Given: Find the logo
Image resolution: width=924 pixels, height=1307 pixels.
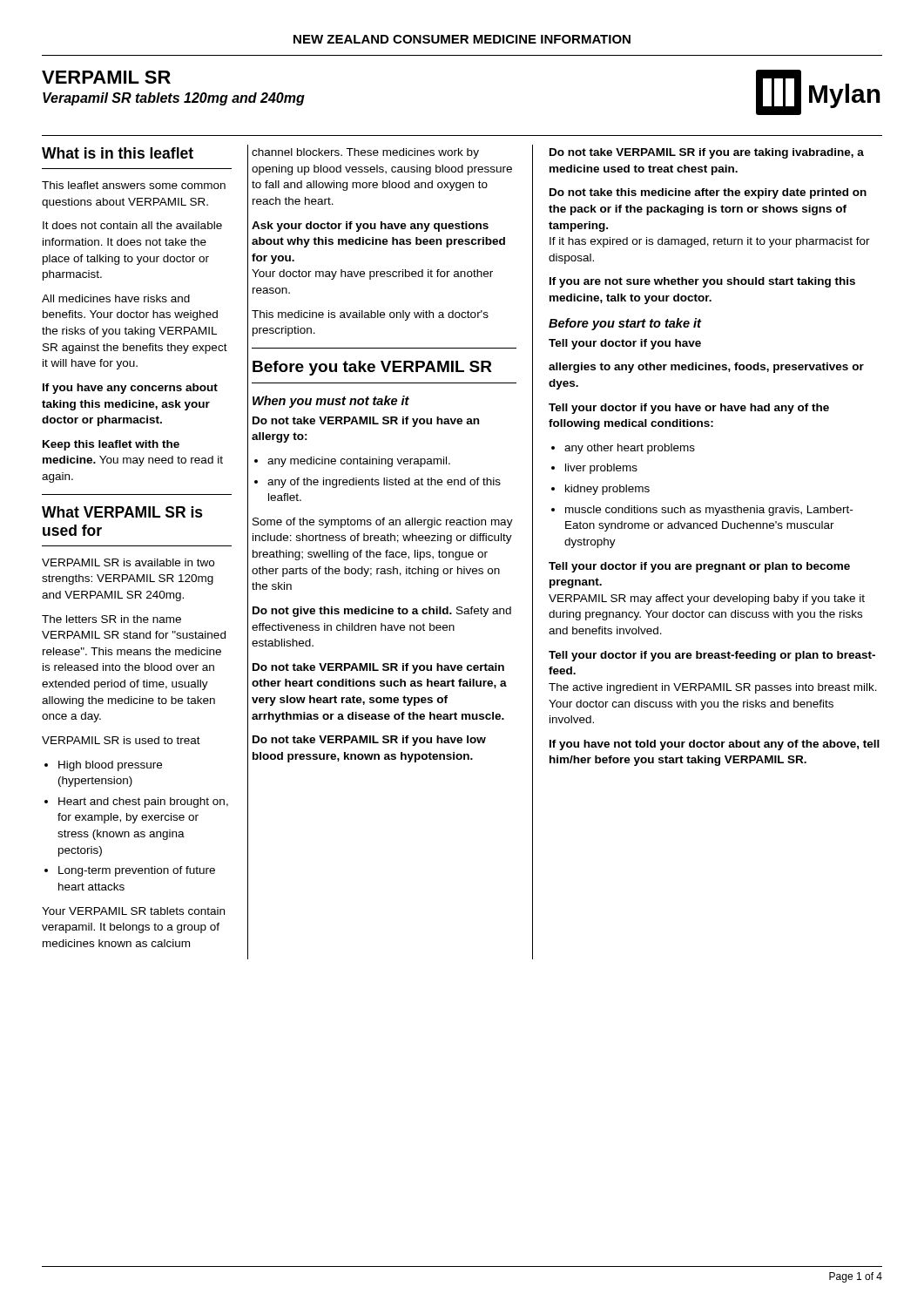Looking at the screenshot, I should (819, 97).
